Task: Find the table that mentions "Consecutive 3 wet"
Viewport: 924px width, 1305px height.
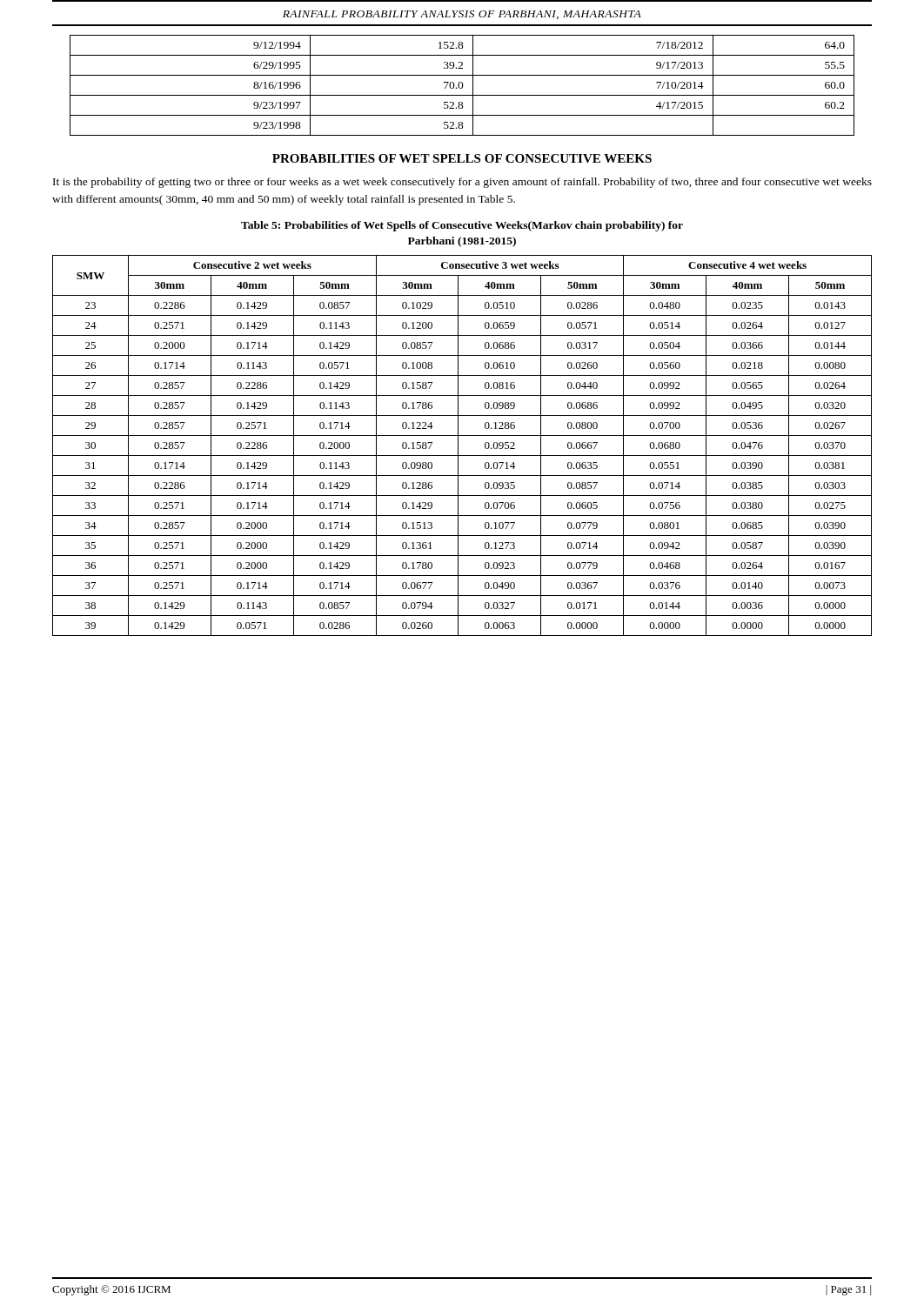Action: coord(462,446)
